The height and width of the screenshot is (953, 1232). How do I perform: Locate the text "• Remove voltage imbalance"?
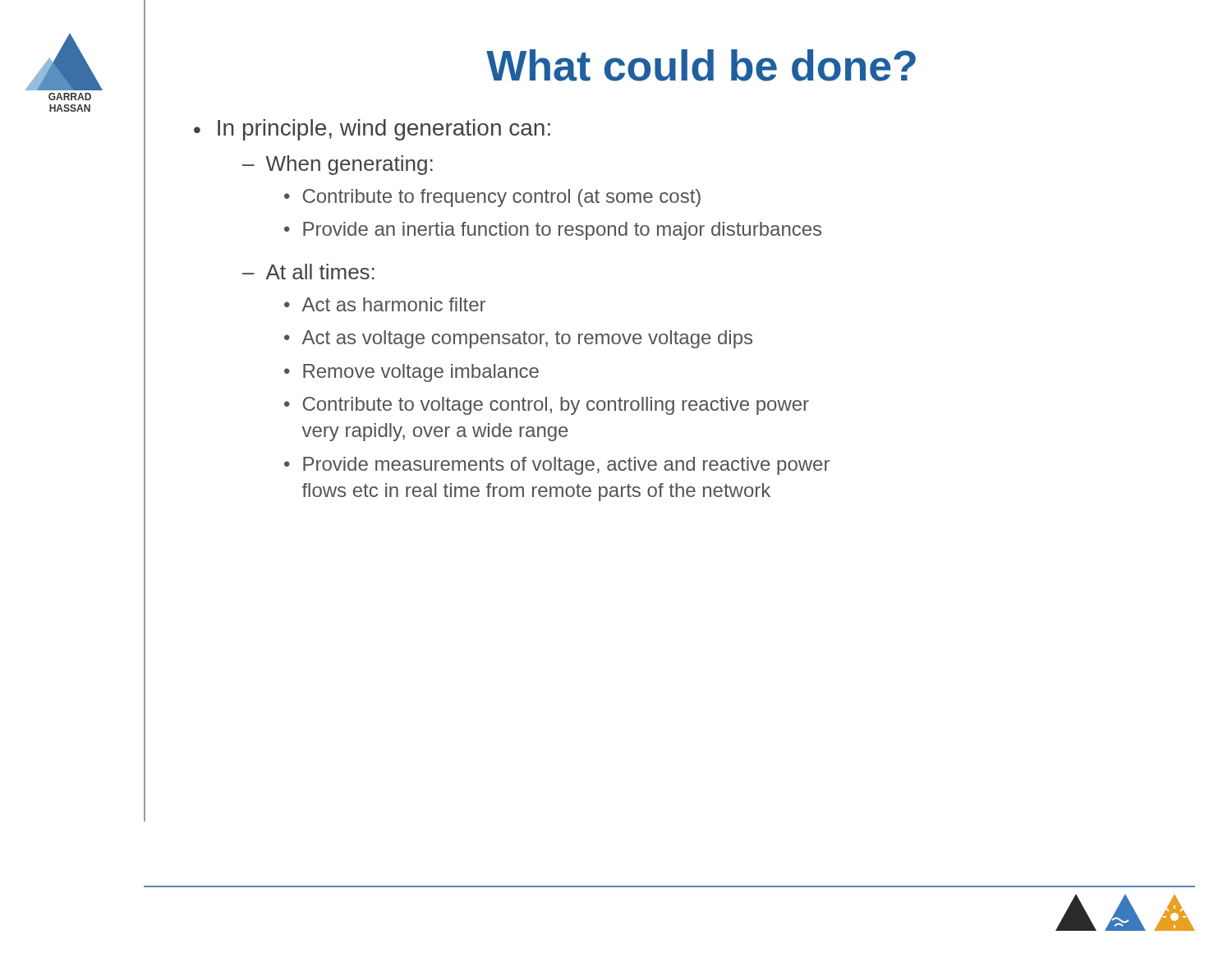tap(411, 371)
